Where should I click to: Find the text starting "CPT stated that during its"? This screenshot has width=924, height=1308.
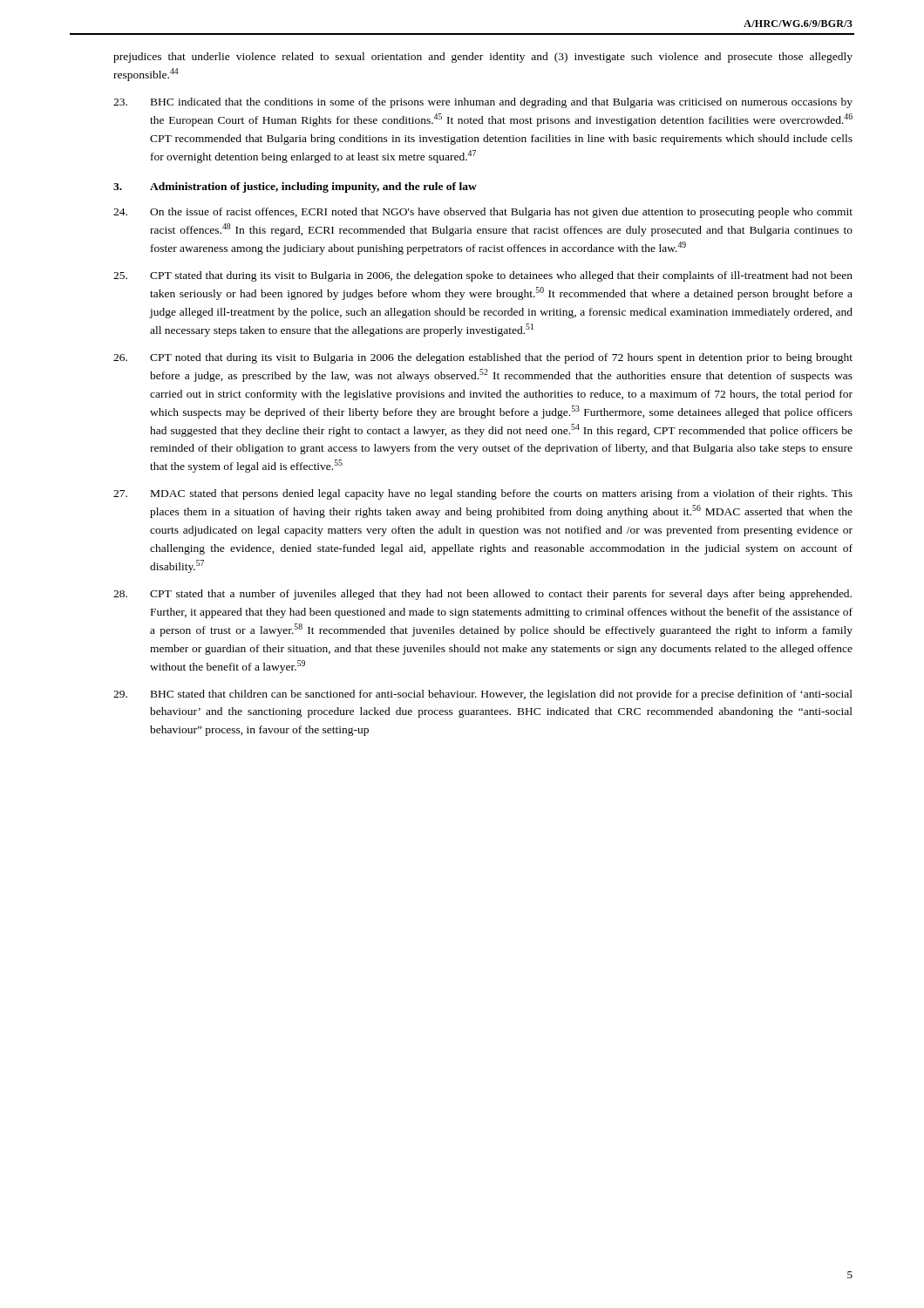[483, 303]
